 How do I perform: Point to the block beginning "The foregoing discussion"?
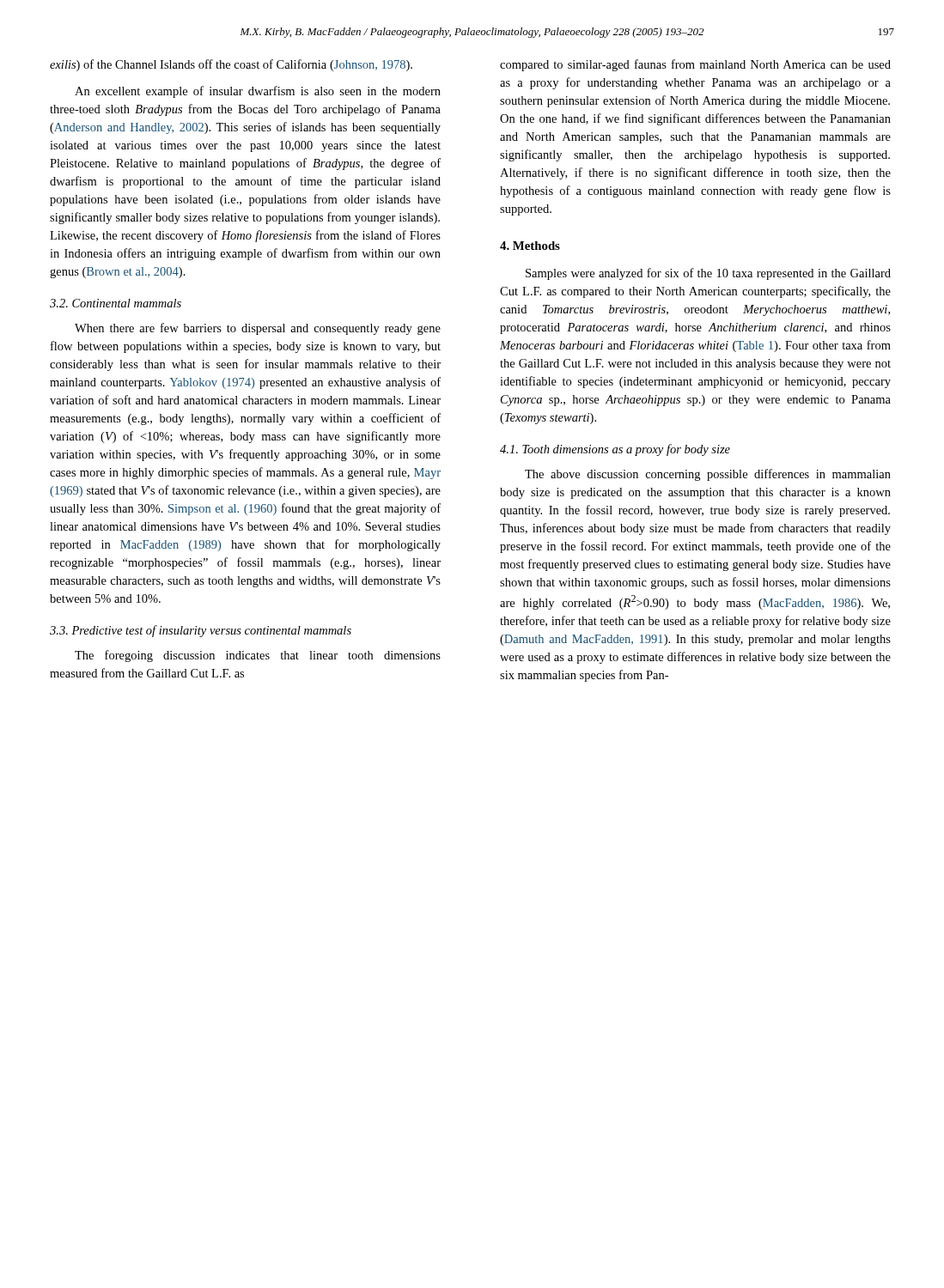pyautogui.click(x=245, y=665)
